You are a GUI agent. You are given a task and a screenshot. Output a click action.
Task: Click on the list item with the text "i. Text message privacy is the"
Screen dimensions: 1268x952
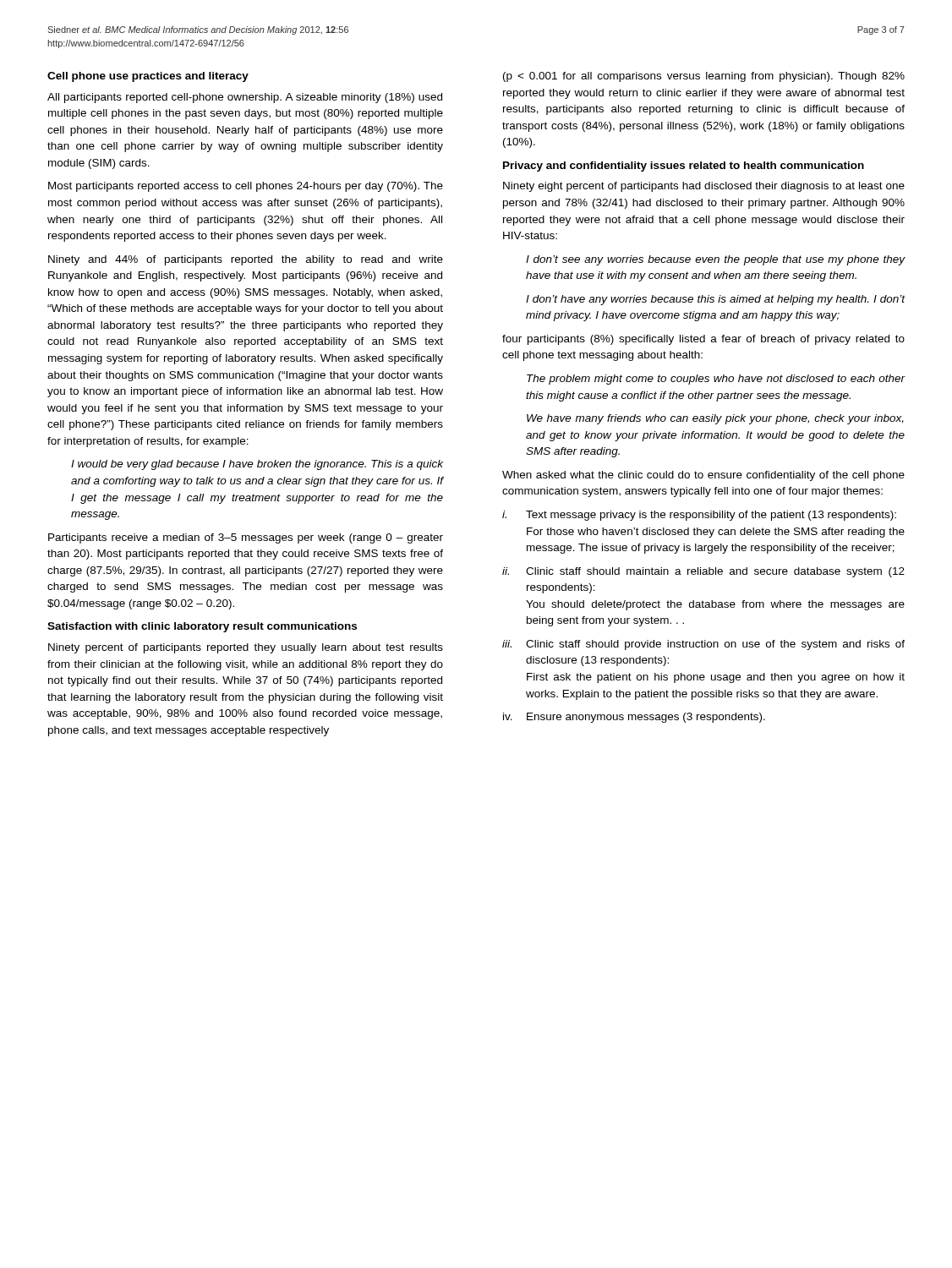[703, 531]
